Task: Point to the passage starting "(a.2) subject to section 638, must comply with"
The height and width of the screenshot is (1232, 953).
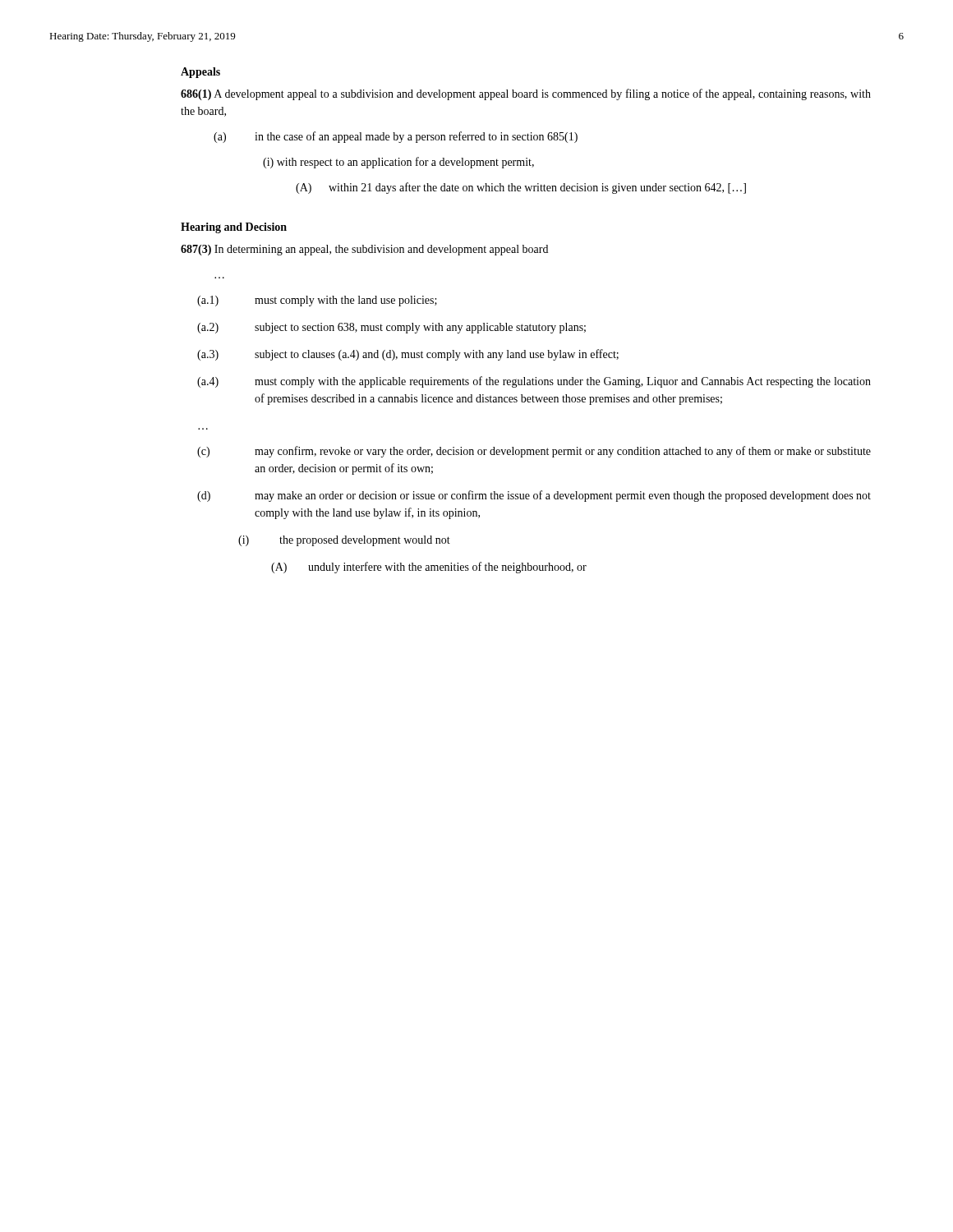Action: click(x=534, y=327)
